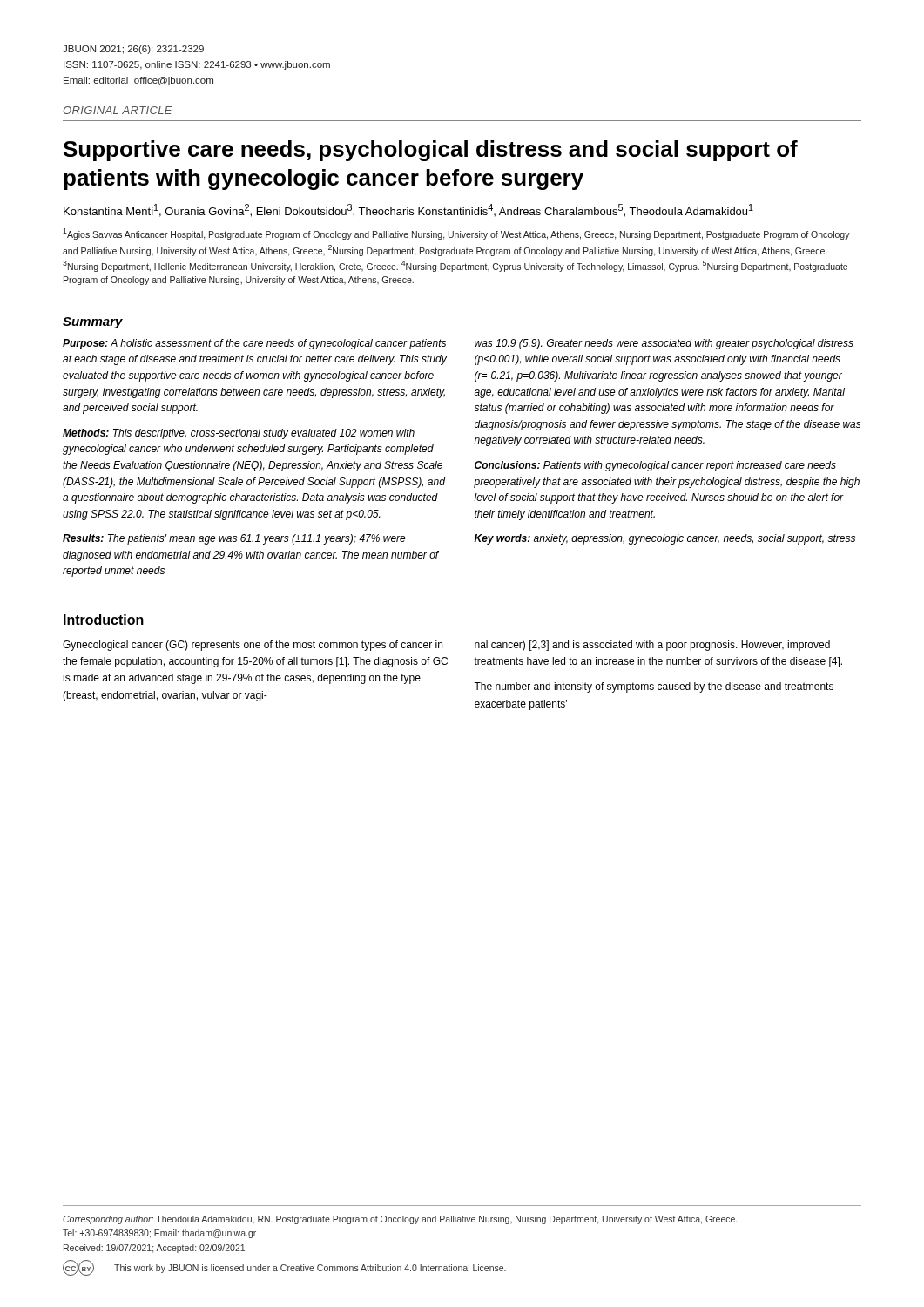The width and height of the screenshot is (924, 1307).
Task: Select the text block with the text "nal cancer) [2,3] and"
Action: point(668,675)
